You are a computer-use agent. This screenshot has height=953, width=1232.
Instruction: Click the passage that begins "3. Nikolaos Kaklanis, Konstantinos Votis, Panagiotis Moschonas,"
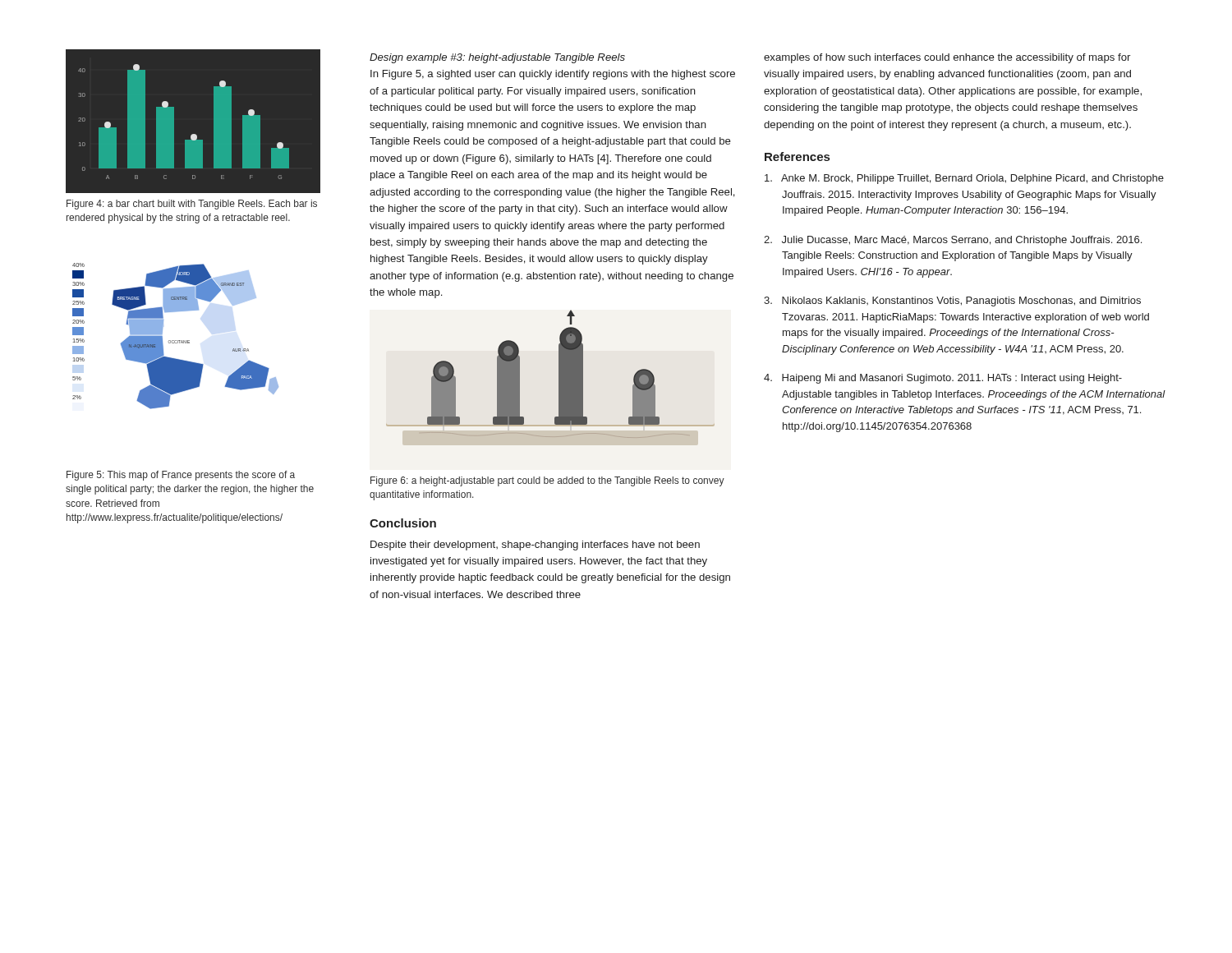tap(957, 324)
